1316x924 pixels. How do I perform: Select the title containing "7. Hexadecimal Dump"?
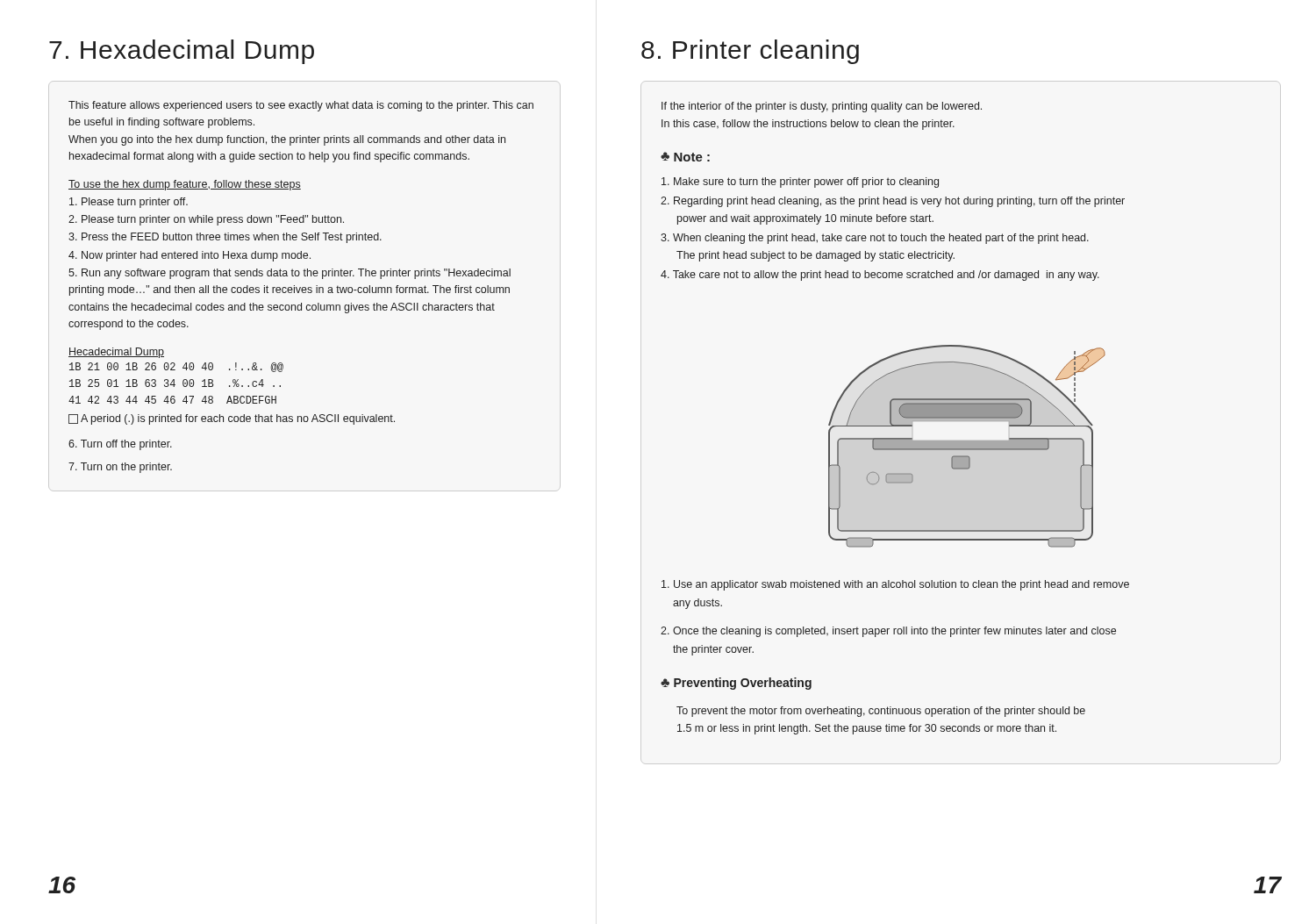pos(304,50)
